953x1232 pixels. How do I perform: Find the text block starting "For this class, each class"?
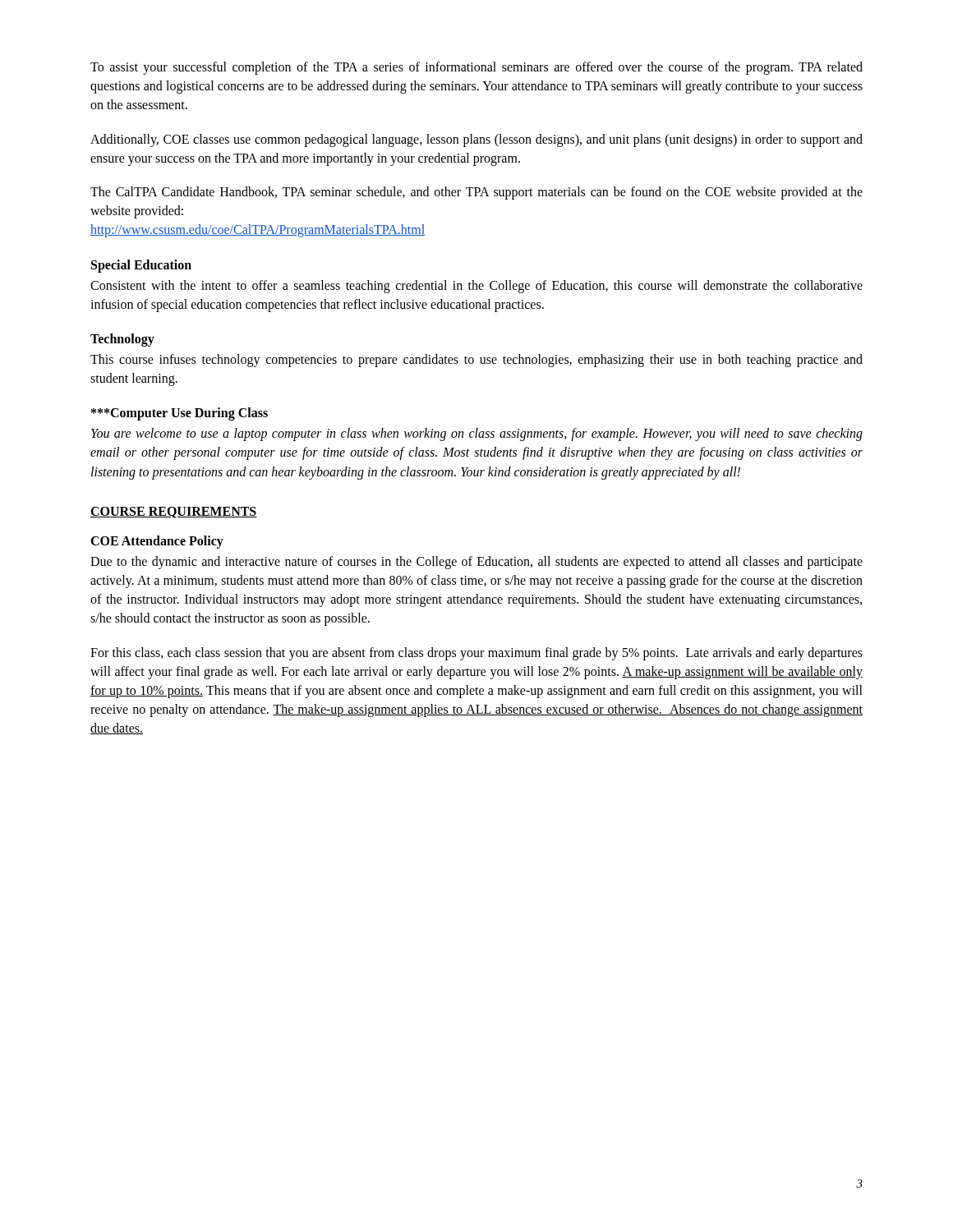pos(476,690)
